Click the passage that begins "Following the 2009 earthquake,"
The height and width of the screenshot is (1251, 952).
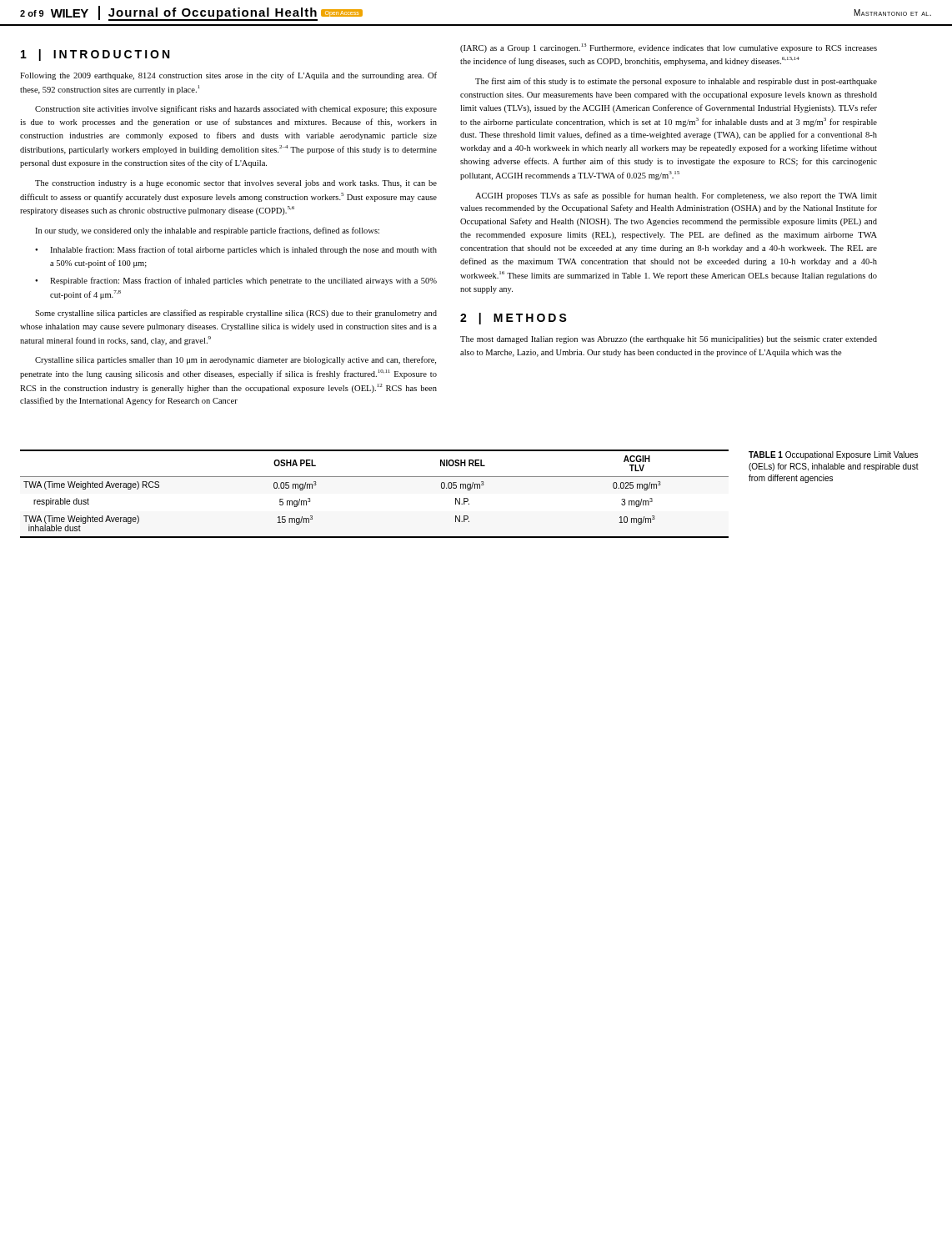coord(228,82)
